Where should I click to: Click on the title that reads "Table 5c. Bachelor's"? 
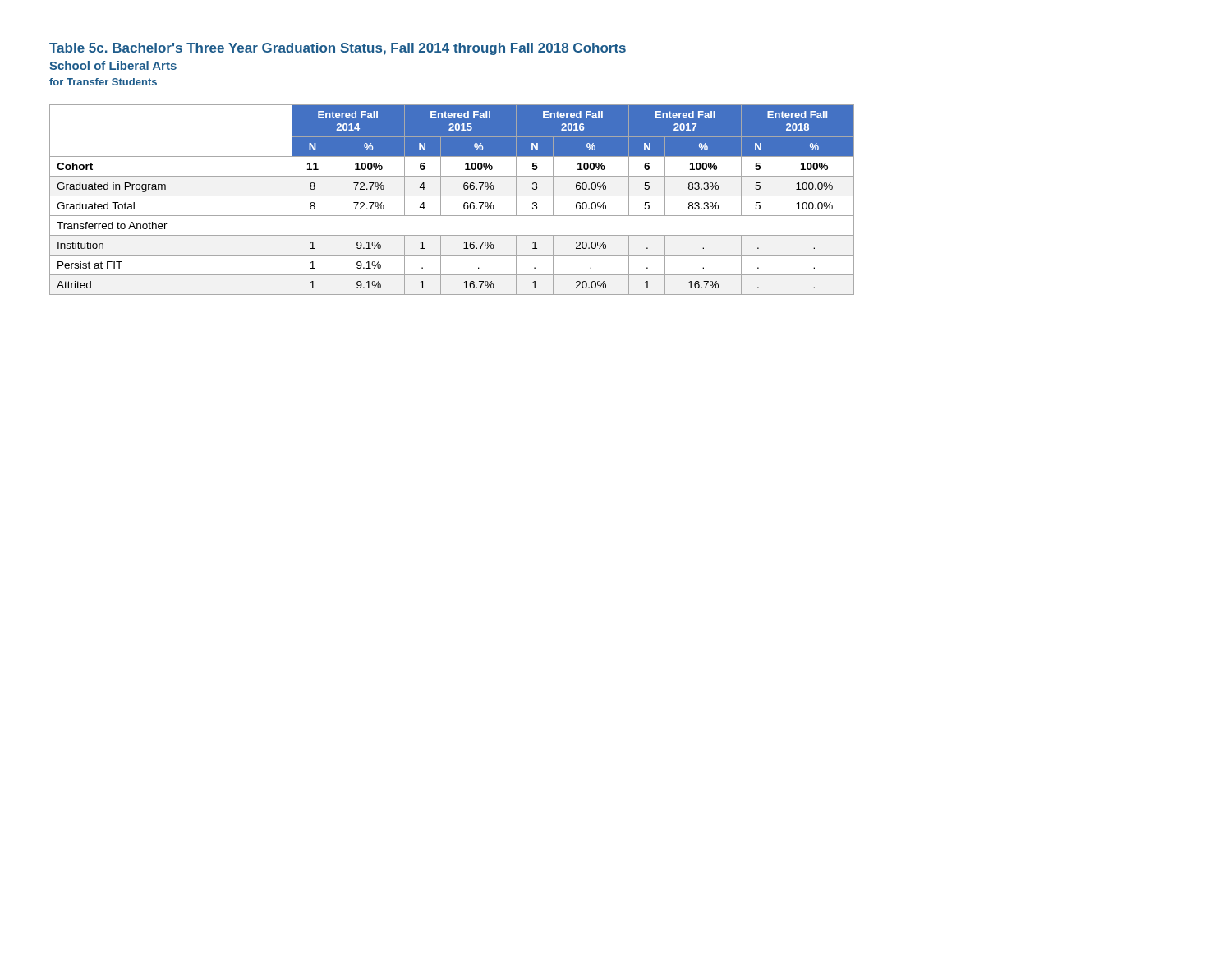[x=338, y=49]
